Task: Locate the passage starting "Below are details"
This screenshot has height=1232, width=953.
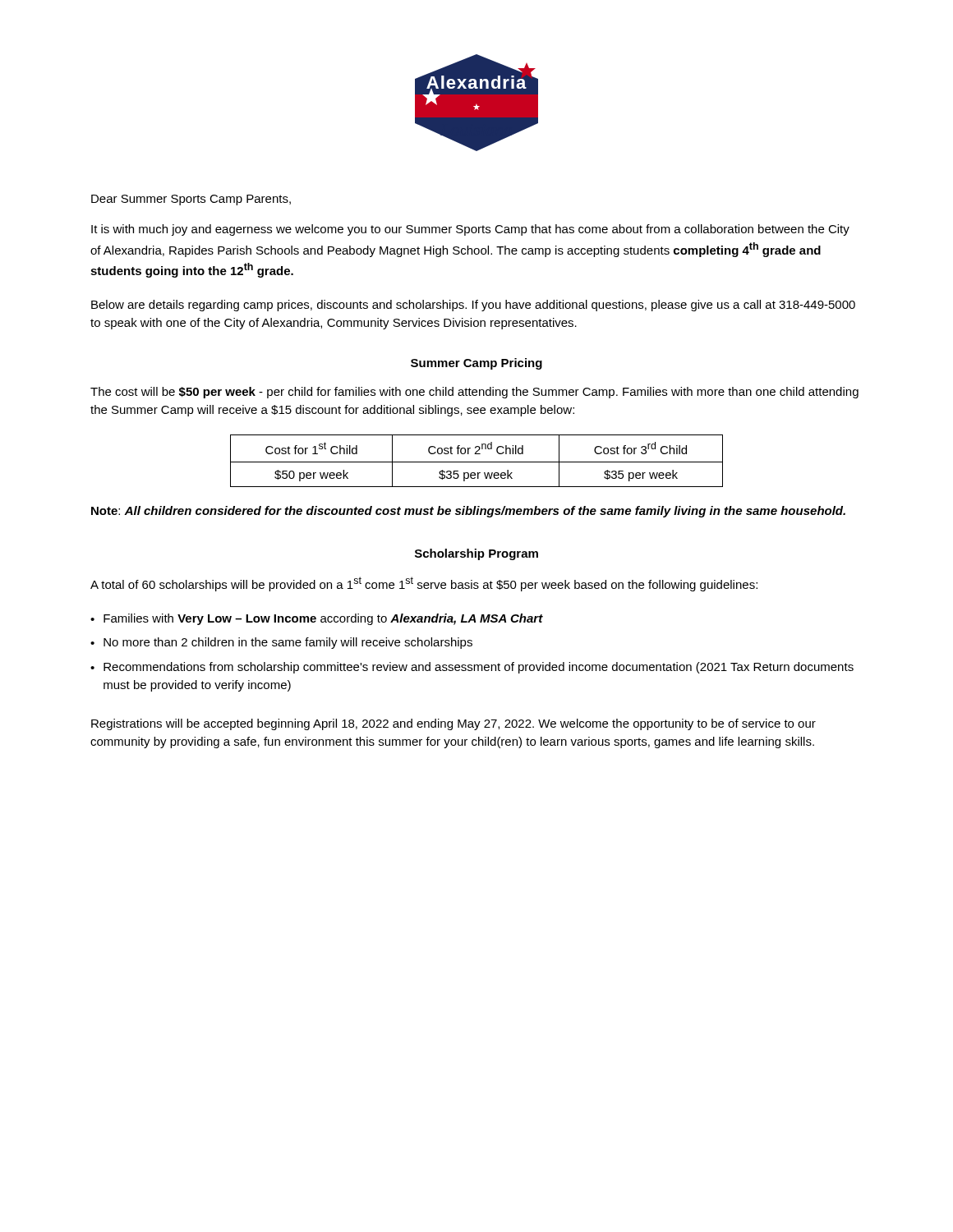Action: coord(473,313)
